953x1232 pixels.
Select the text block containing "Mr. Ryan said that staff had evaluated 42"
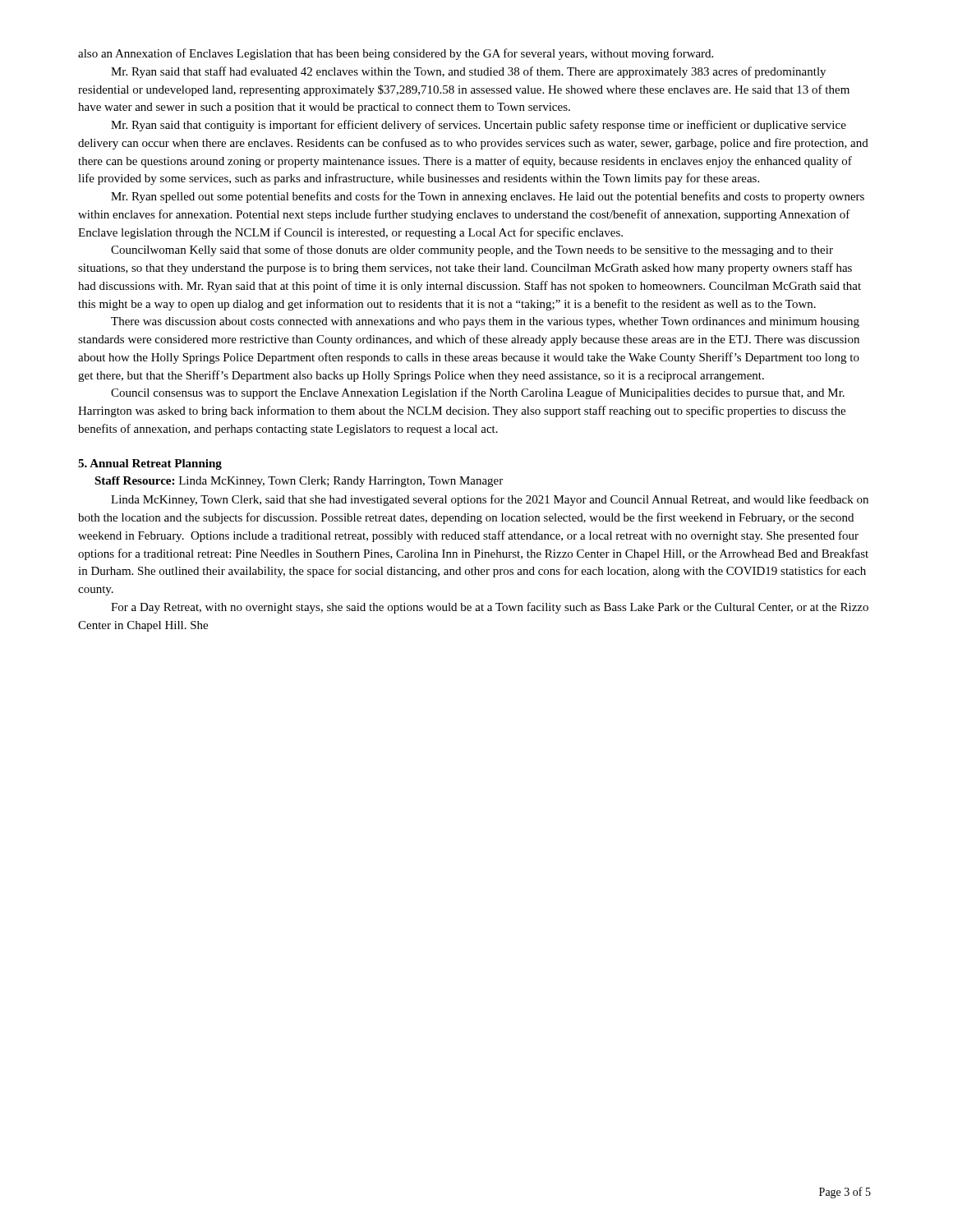[474, 90]
